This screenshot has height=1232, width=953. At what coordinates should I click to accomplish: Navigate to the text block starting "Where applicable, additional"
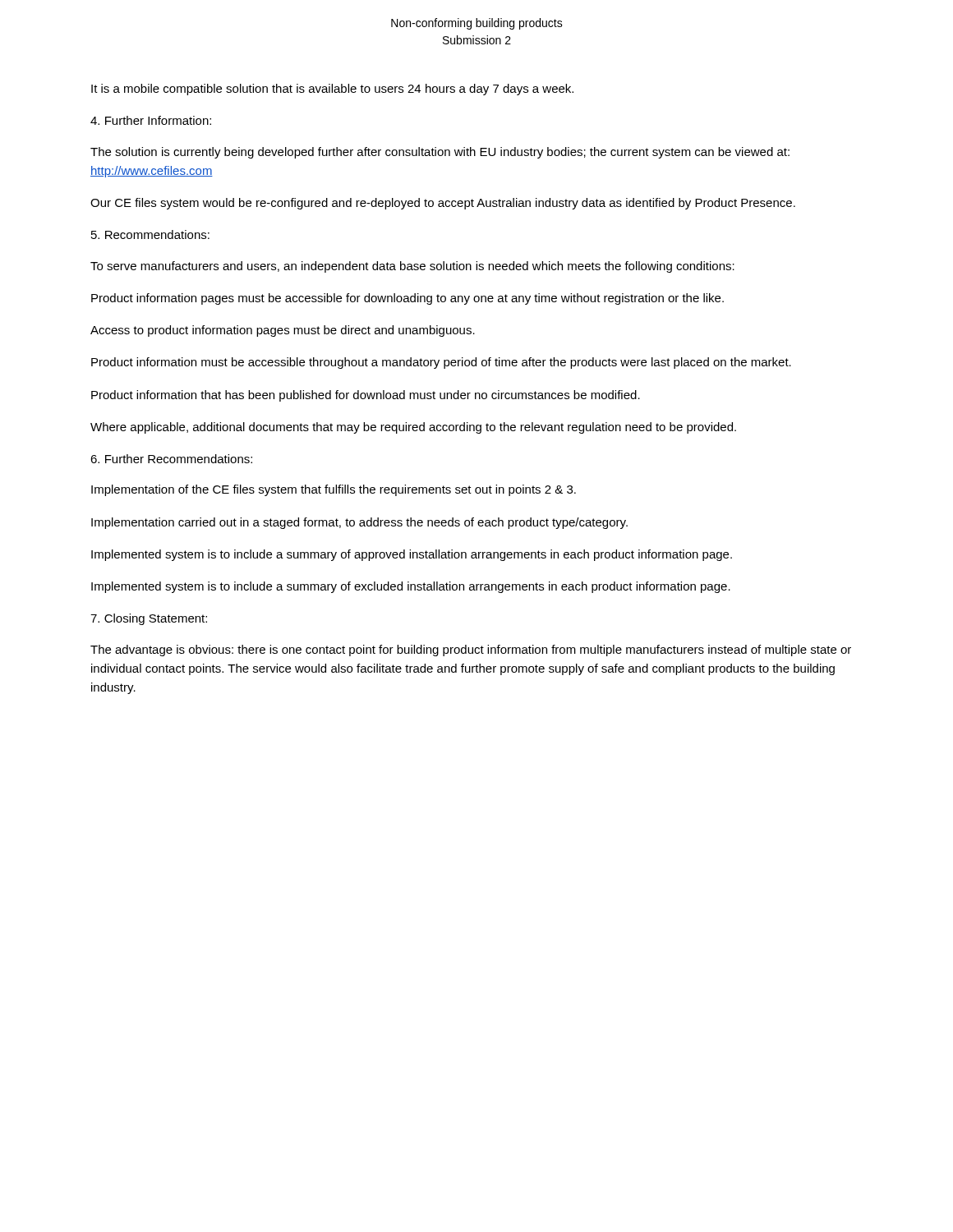(x=414, y=426)
